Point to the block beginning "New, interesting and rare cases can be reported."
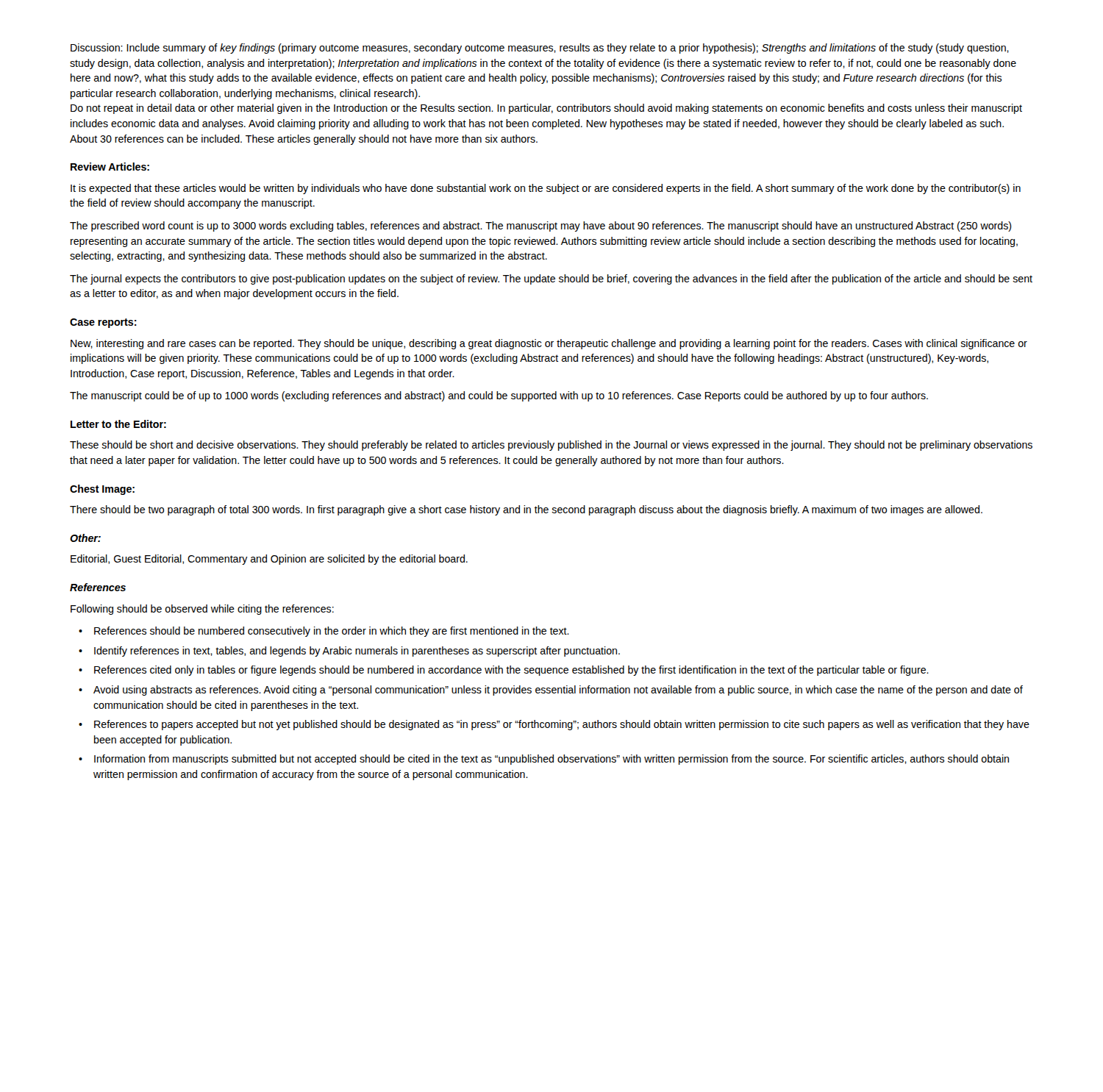 click(548, 358)
